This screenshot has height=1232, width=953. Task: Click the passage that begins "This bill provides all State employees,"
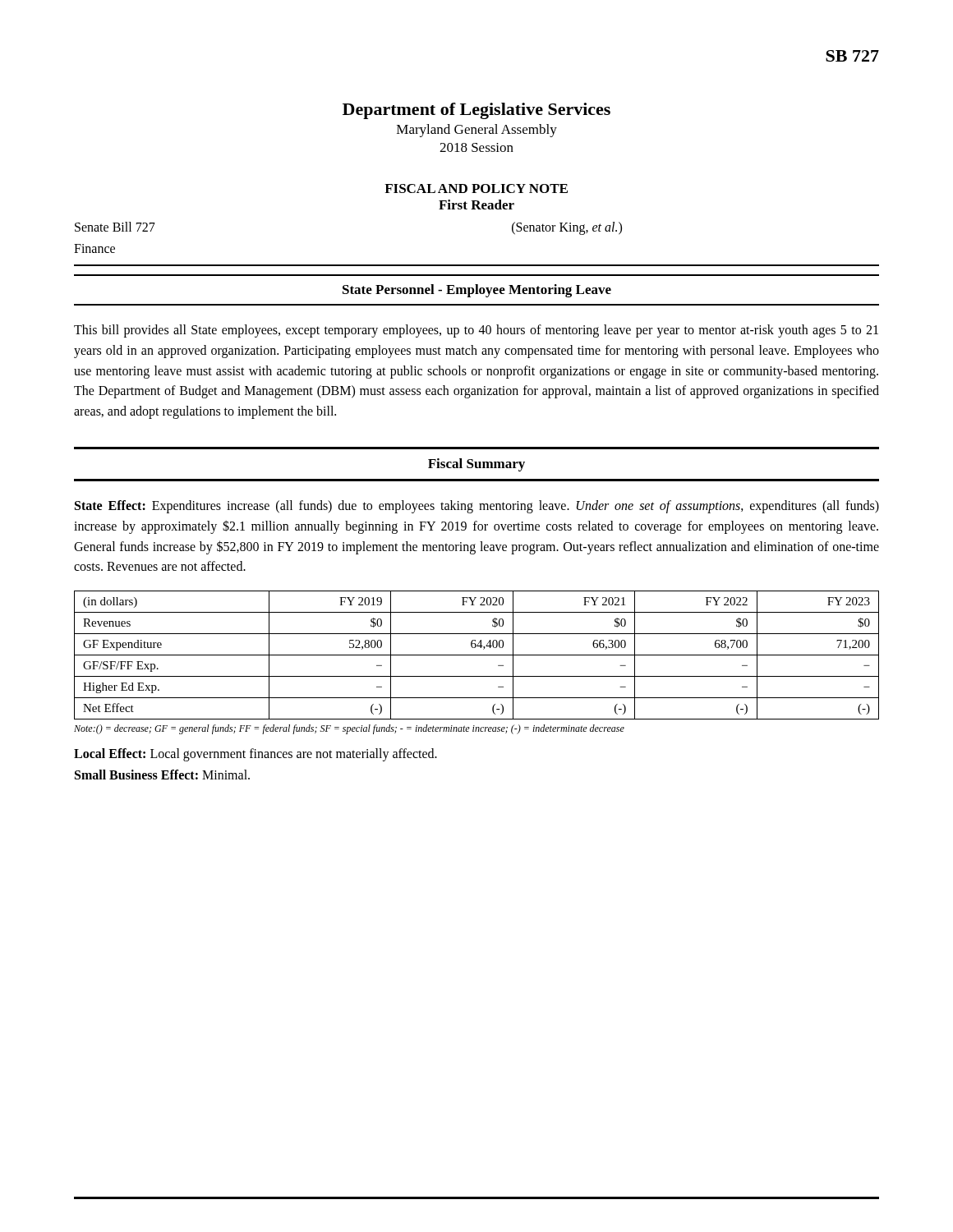coord(476,371)
